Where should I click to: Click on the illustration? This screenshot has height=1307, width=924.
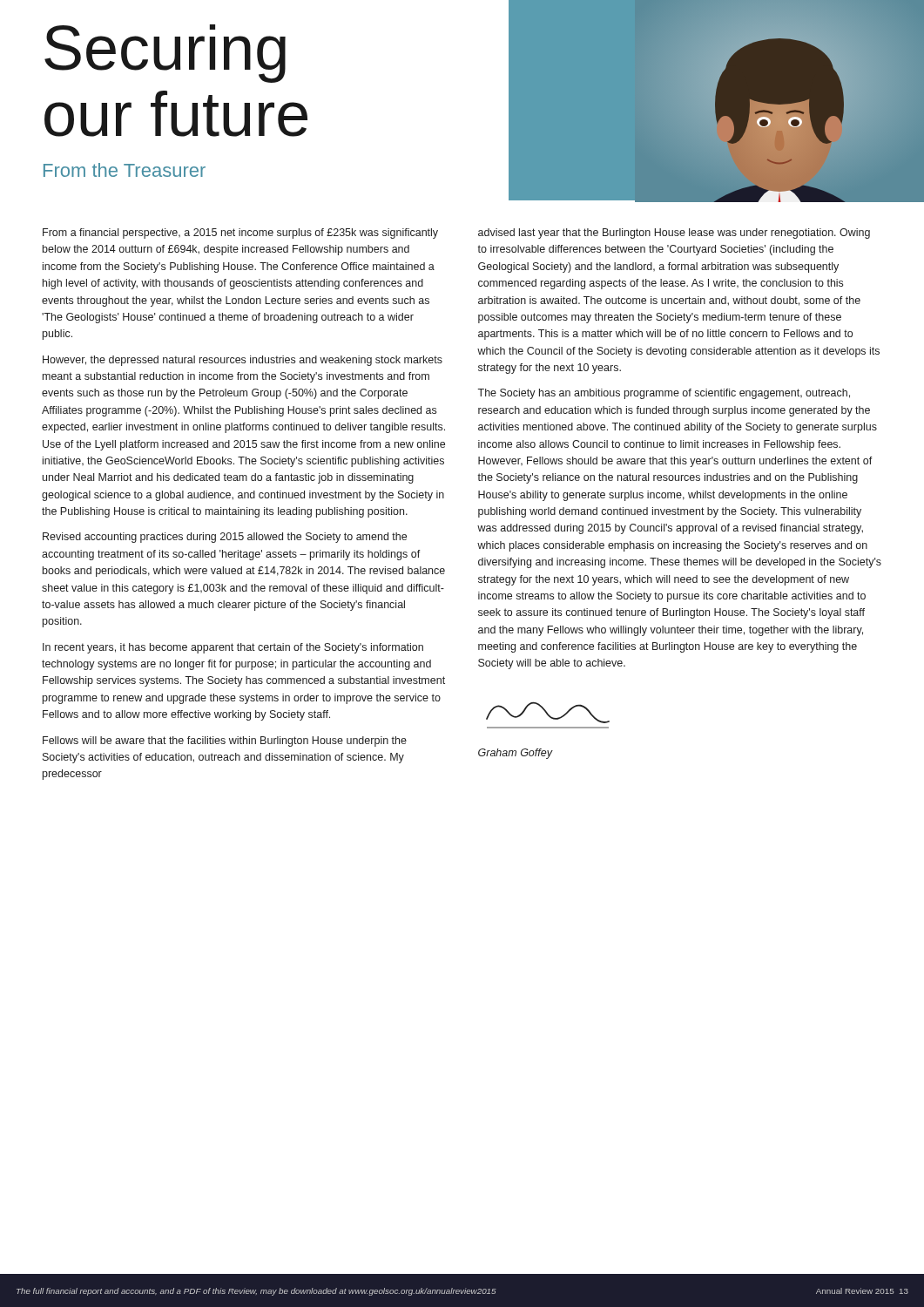pyautogui.click(x=680, y=715)
